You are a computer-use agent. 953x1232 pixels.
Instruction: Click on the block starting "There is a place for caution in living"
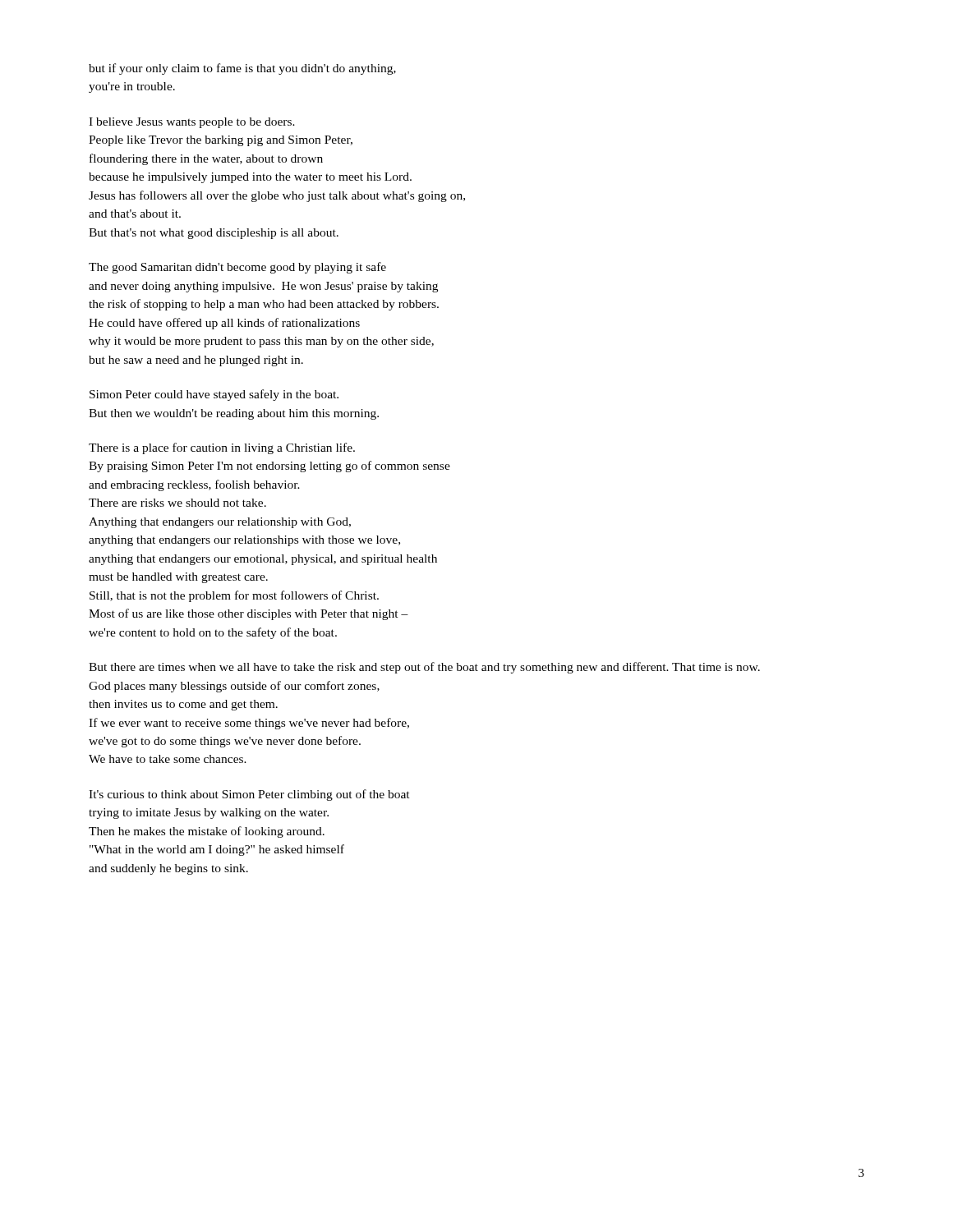point(269,539)
